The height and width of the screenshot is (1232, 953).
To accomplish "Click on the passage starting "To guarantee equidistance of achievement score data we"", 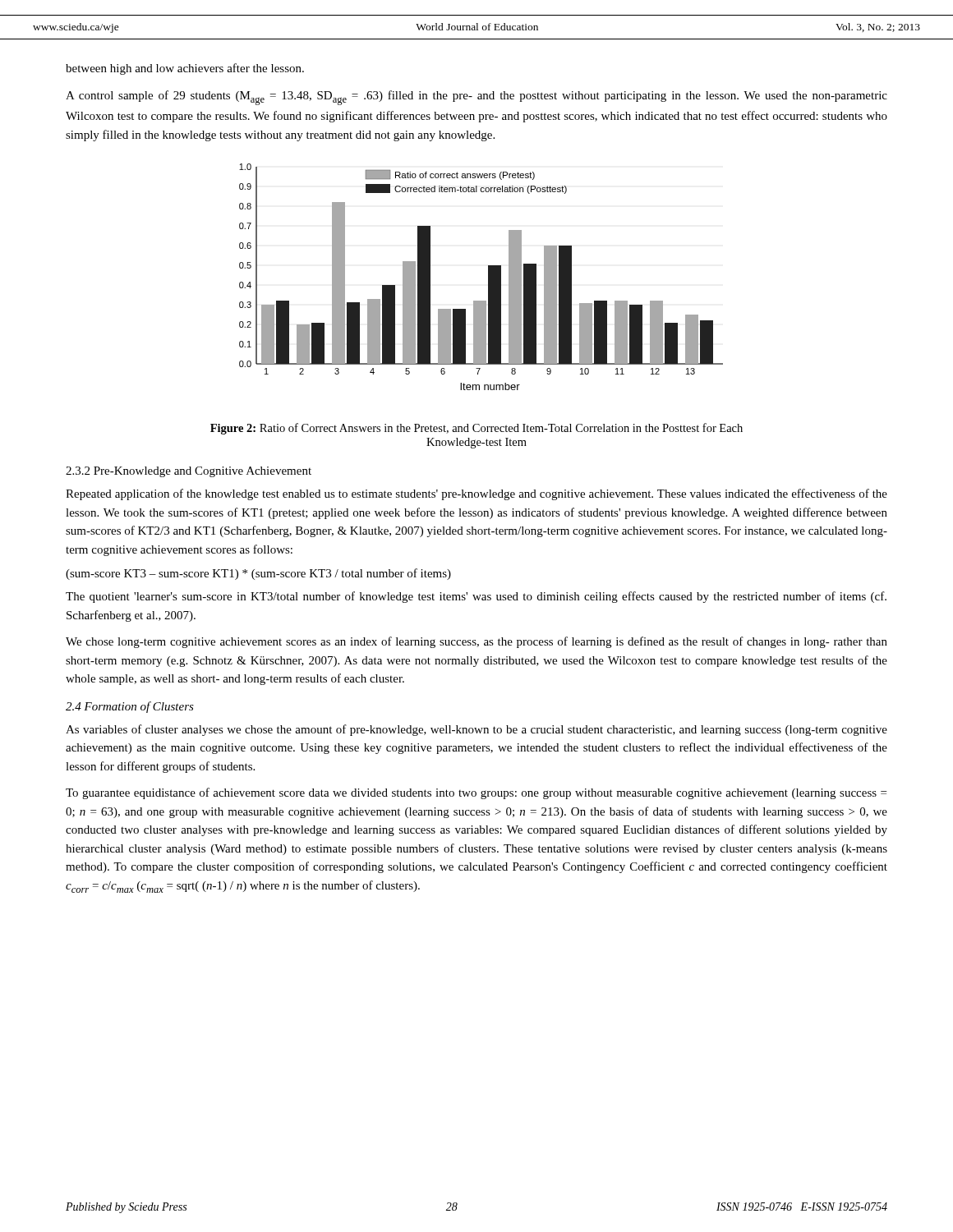I will point(476,841).
